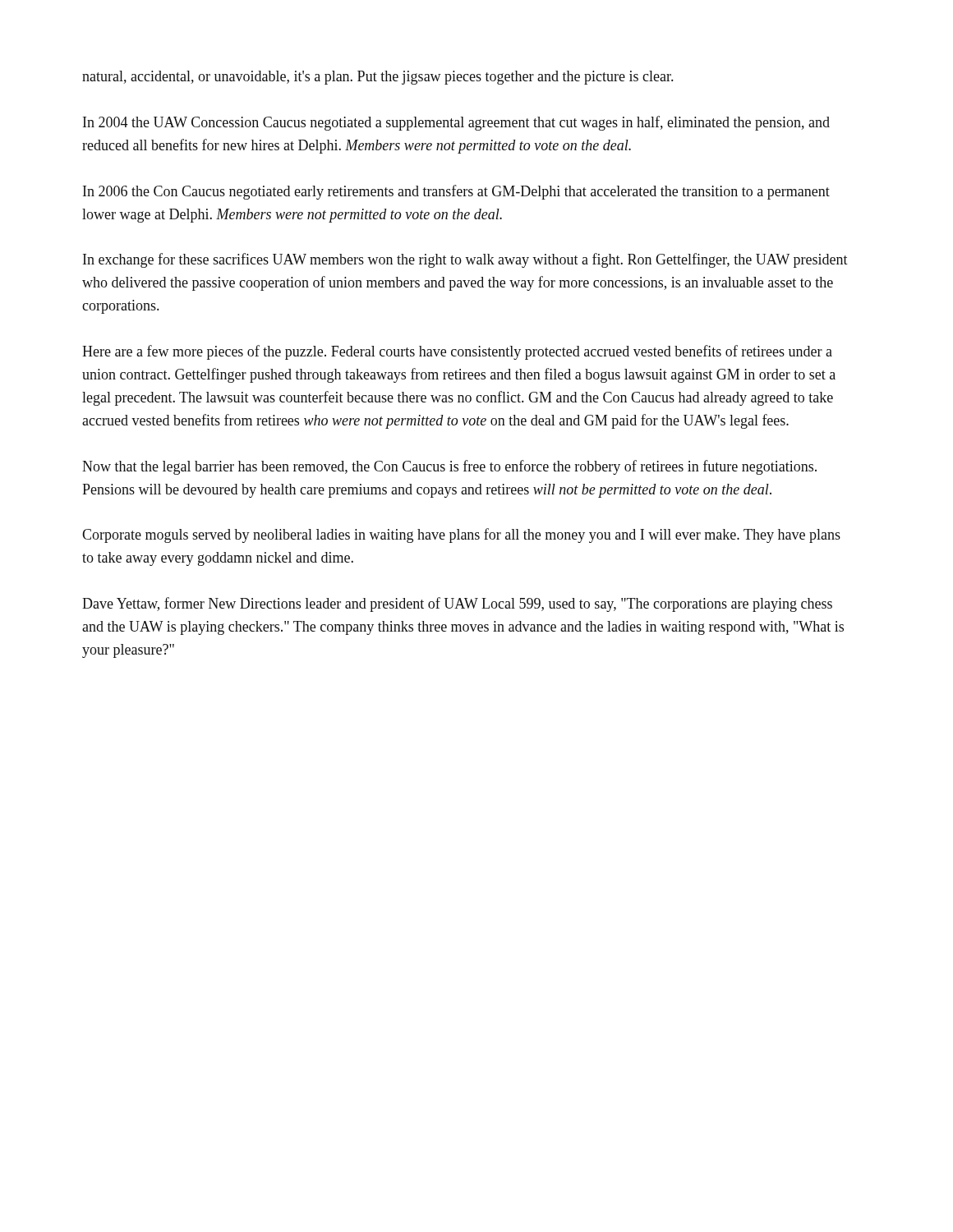Find the text block starting "In exchange for these sacrifices UAW"

[x=465, y=283]
